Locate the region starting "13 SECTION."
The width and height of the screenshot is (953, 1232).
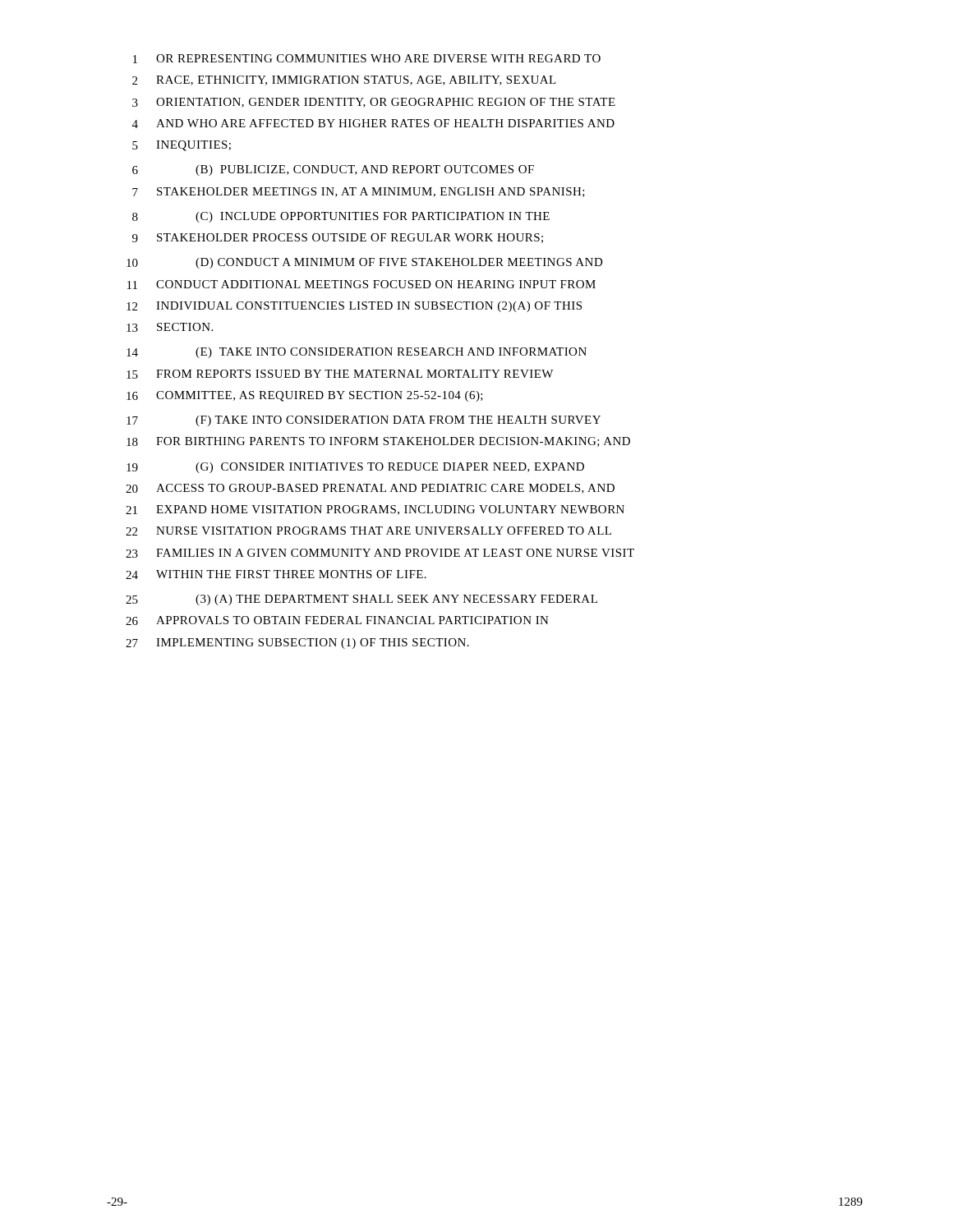(x=170, y=327)
